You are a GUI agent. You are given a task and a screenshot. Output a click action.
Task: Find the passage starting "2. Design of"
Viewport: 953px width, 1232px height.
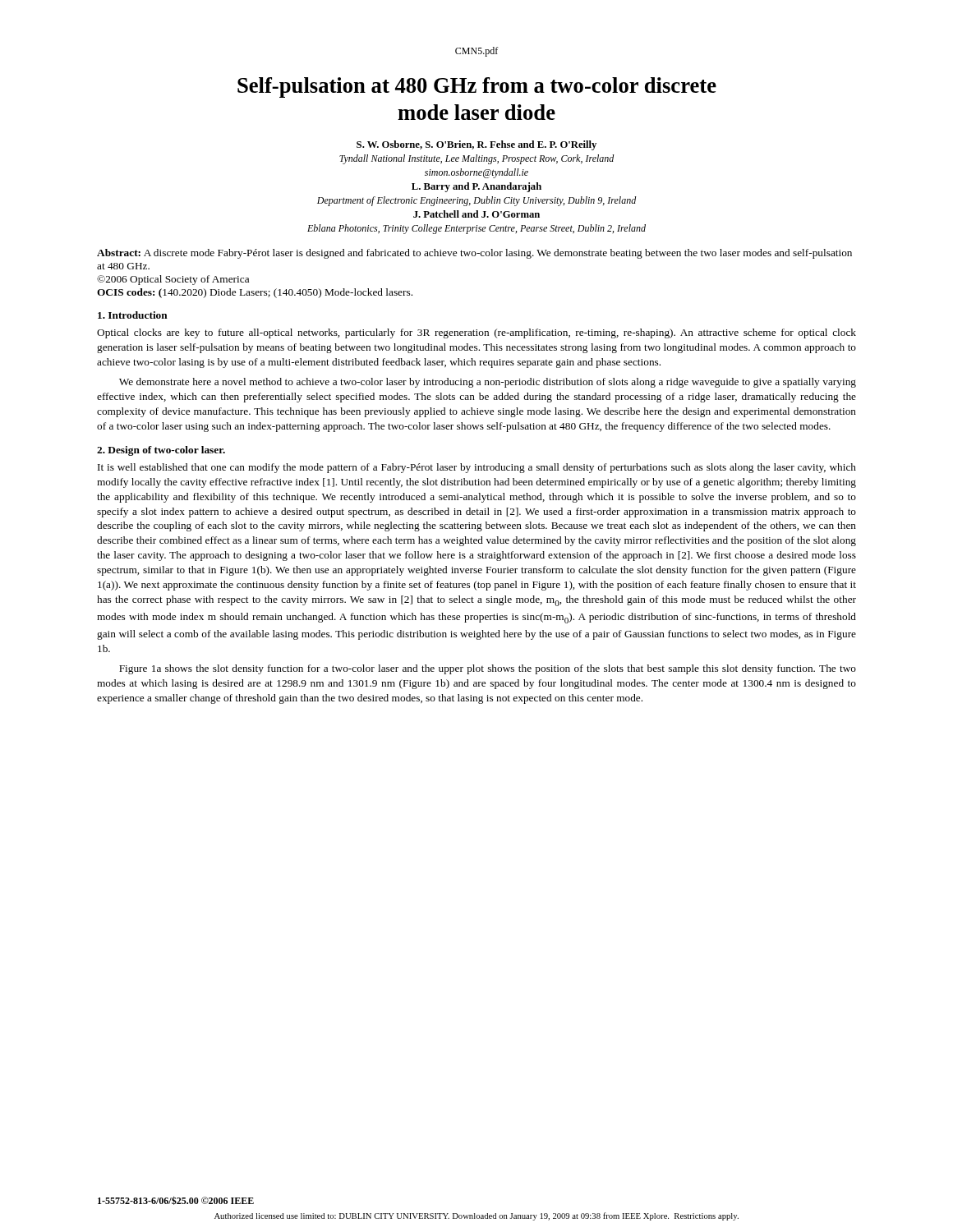pyautogui.click(x=161, y=449)
